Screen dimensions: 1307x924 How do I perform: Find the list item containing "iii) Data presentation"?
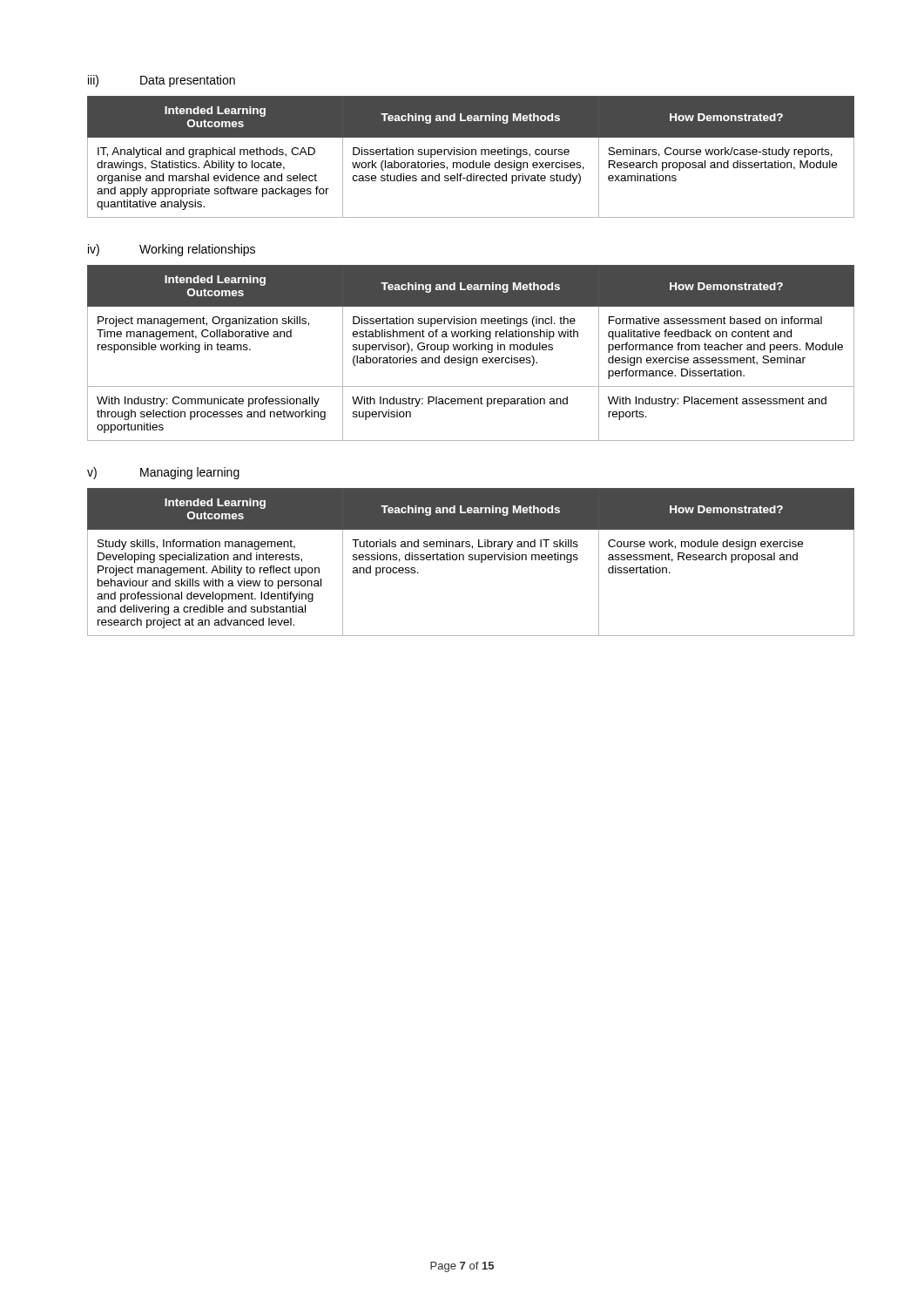[x=161, y=80]
